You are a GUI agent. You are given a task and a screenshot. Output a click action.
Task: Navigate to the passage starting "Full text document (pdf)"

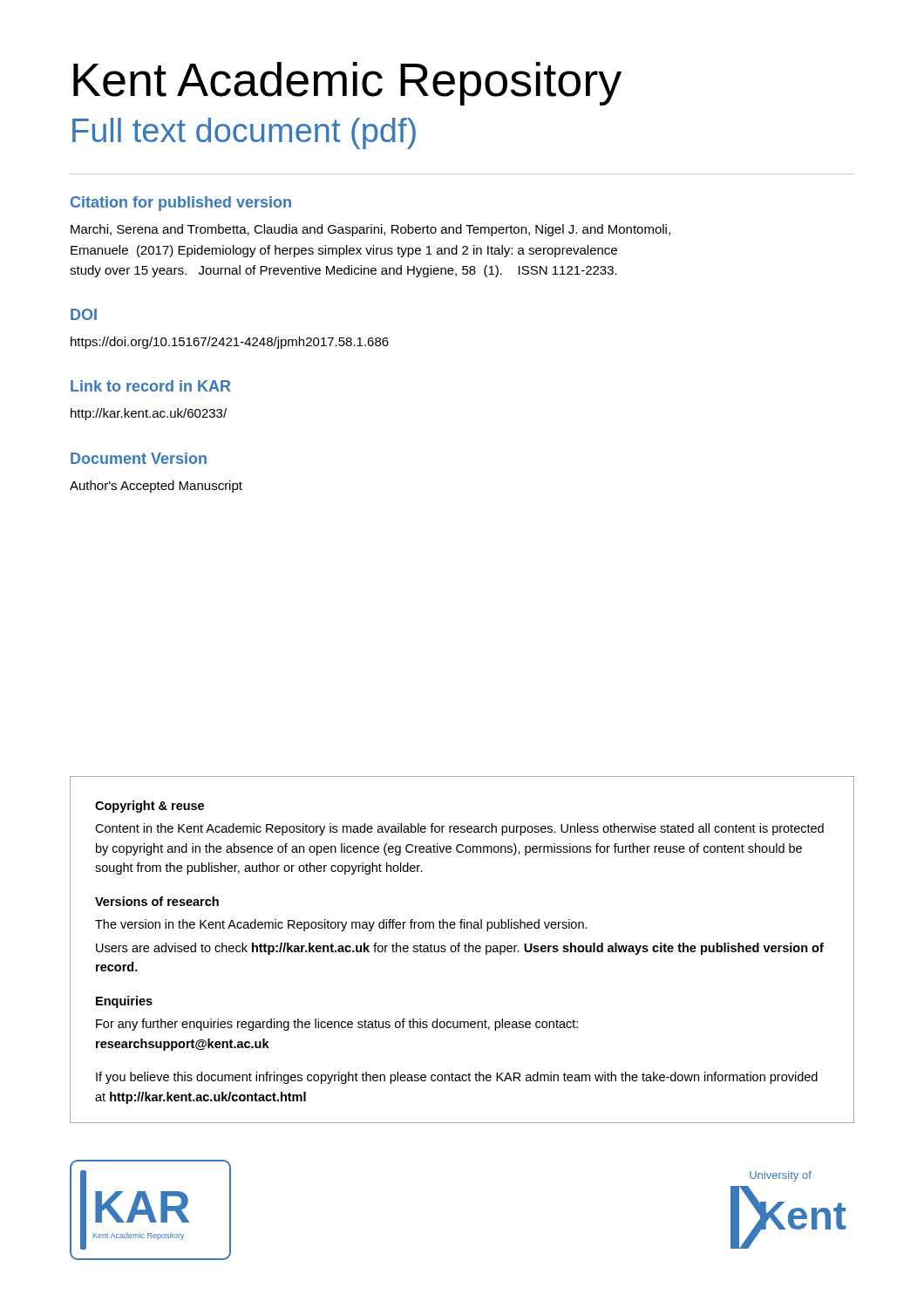[244, 131]
